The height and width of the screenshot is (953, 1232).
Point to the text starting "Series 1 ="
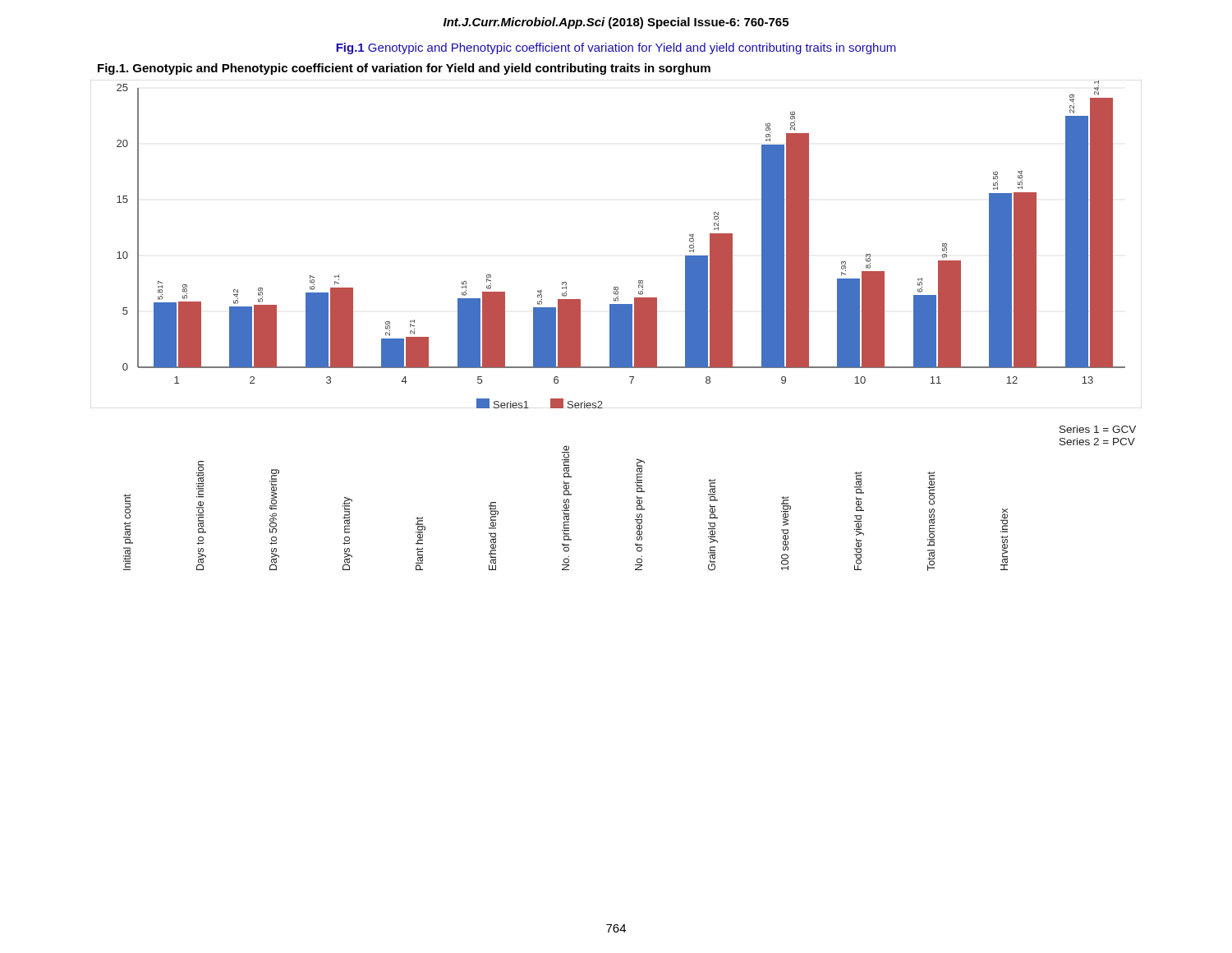(x=1097, y=435)
